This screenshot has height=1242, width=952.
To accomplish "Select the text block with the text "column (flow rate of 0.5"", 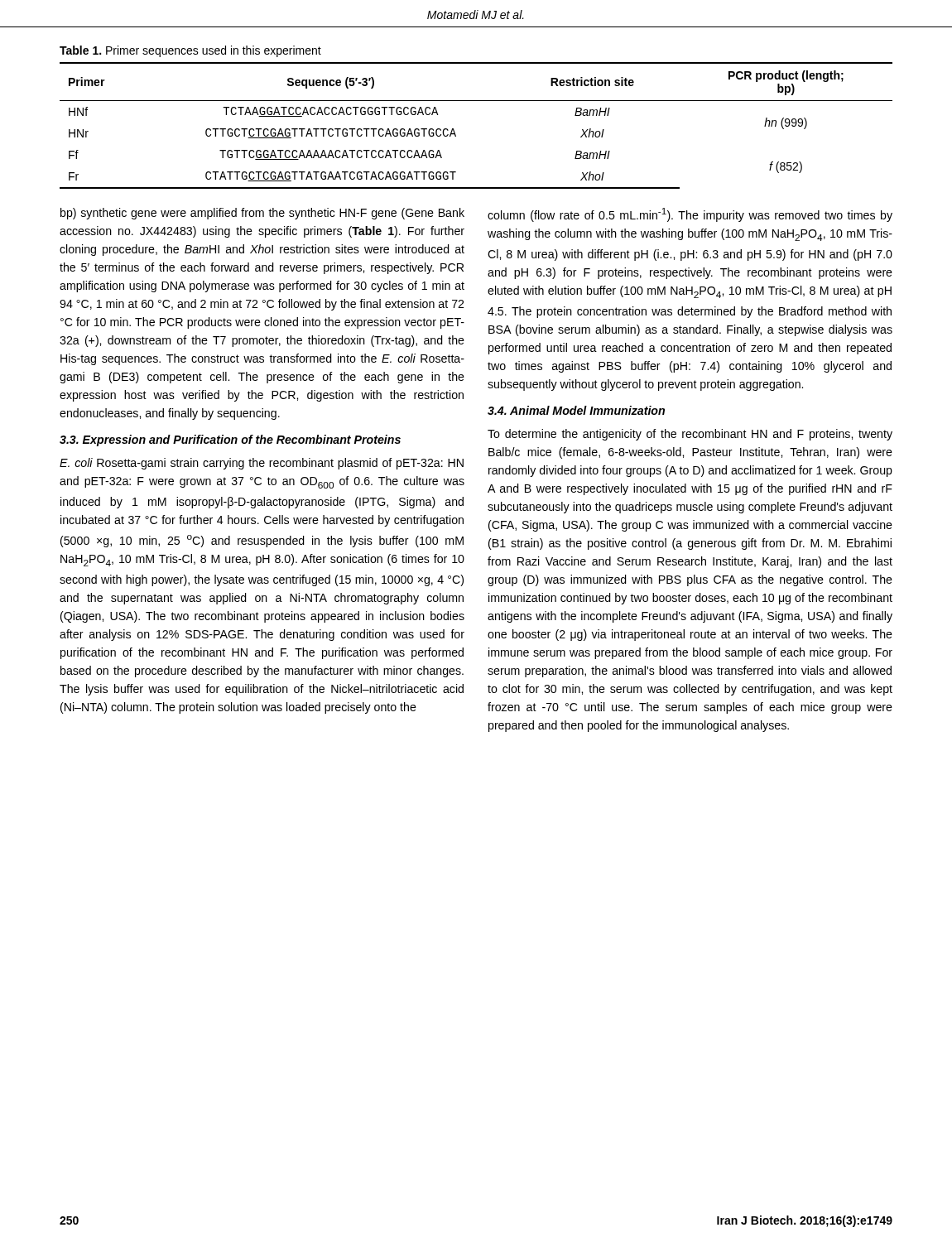I will 690,299.
